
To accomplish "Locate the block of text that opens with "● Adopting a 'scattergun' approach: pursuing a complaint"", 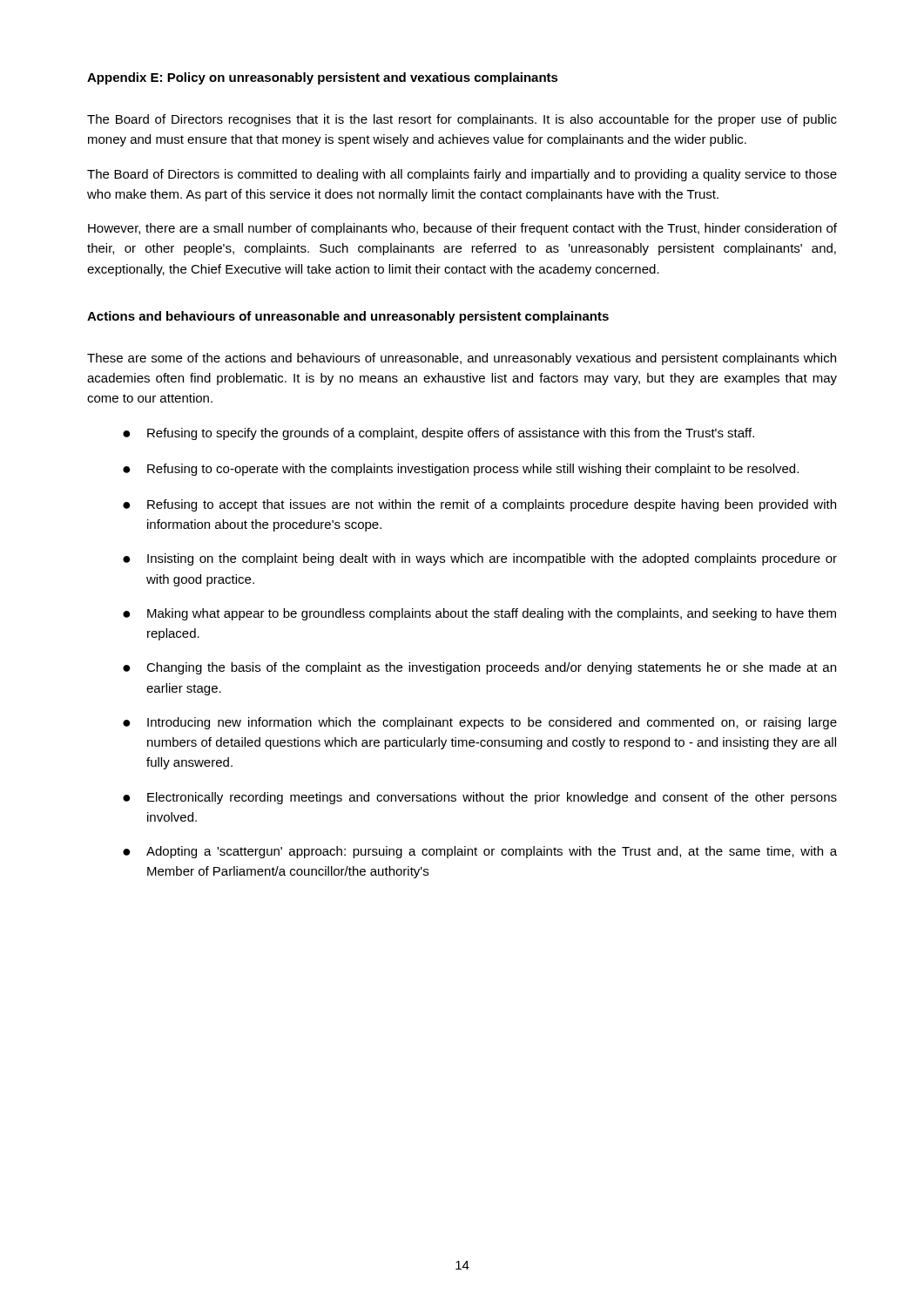I will click(x=479, y=861).
